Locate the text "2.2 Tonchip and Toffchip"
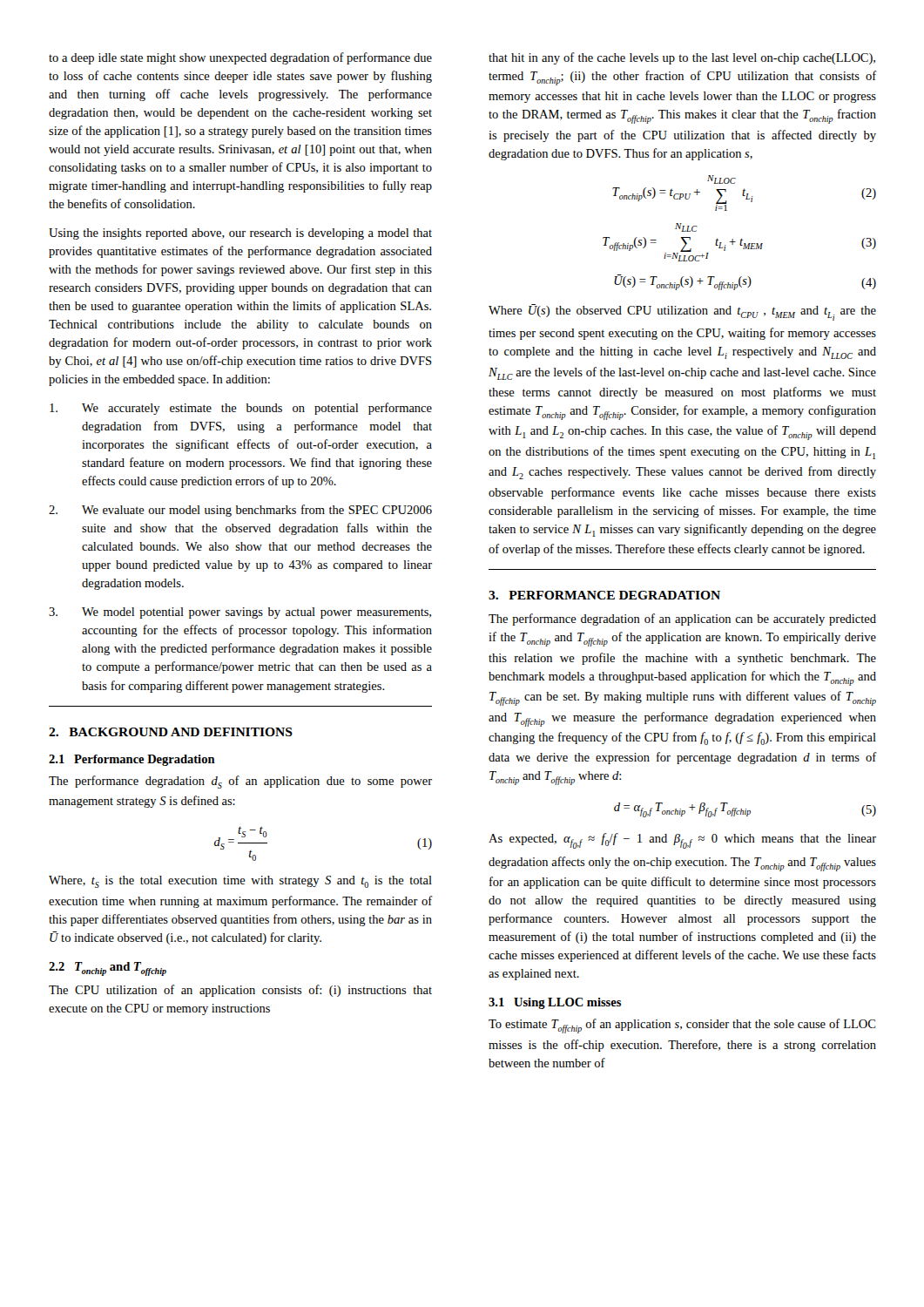The width and height of the screenshot is (924, 1307). point(108,967)
